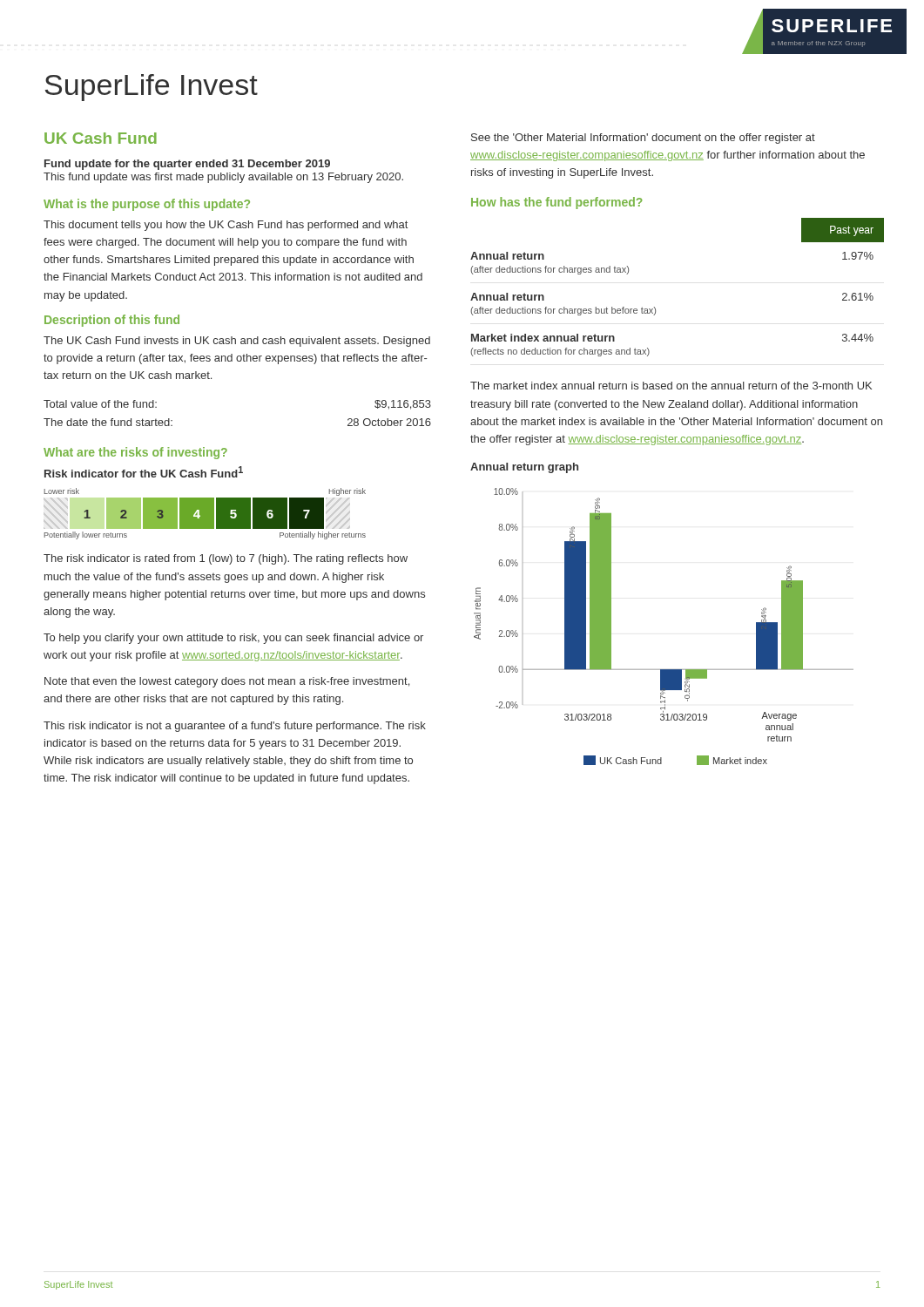Find "SuperLife Invest" on this page
The width and height of the screenshot is (924, 1307).
(x=151, y=84)
